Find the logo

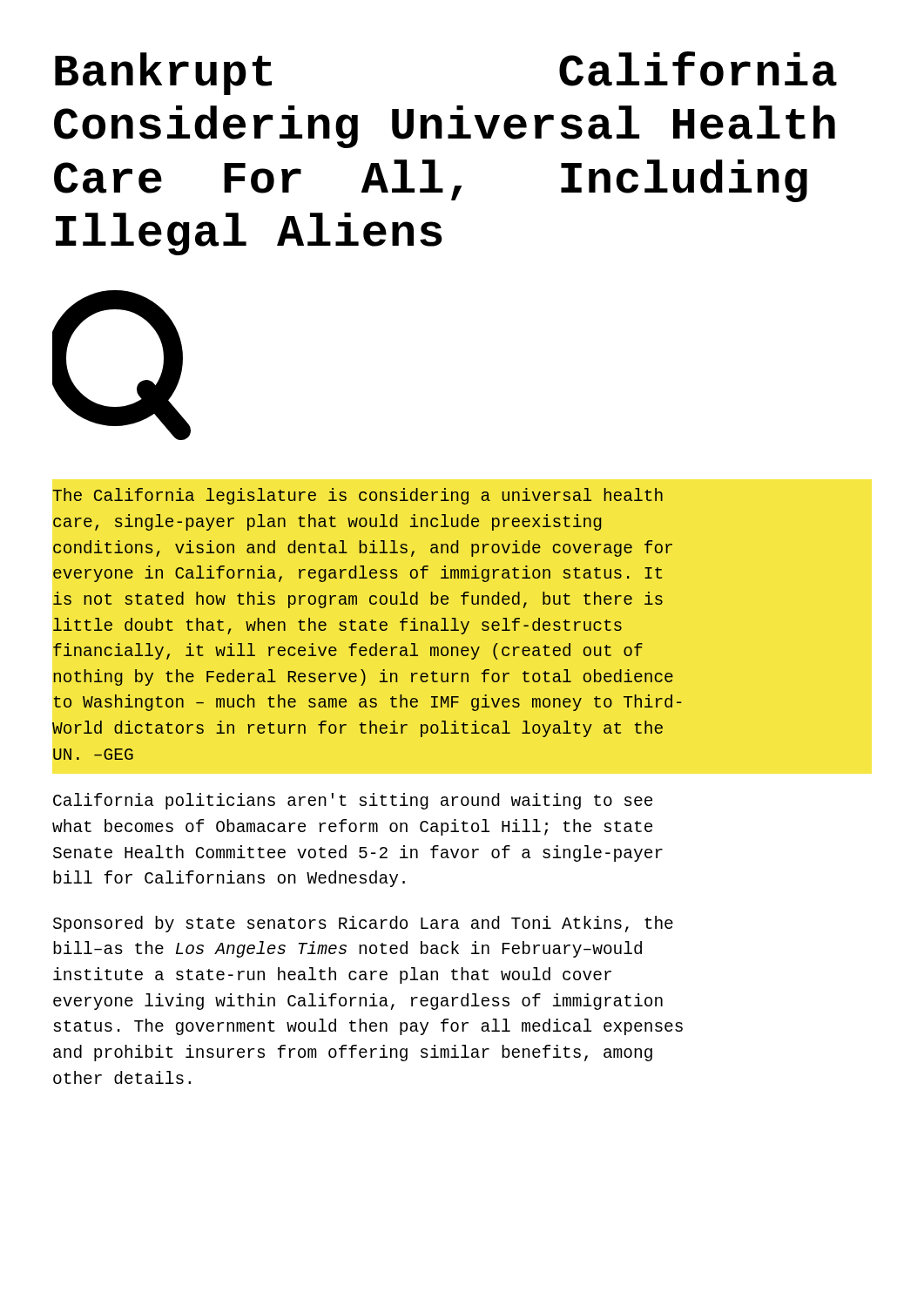462,368
